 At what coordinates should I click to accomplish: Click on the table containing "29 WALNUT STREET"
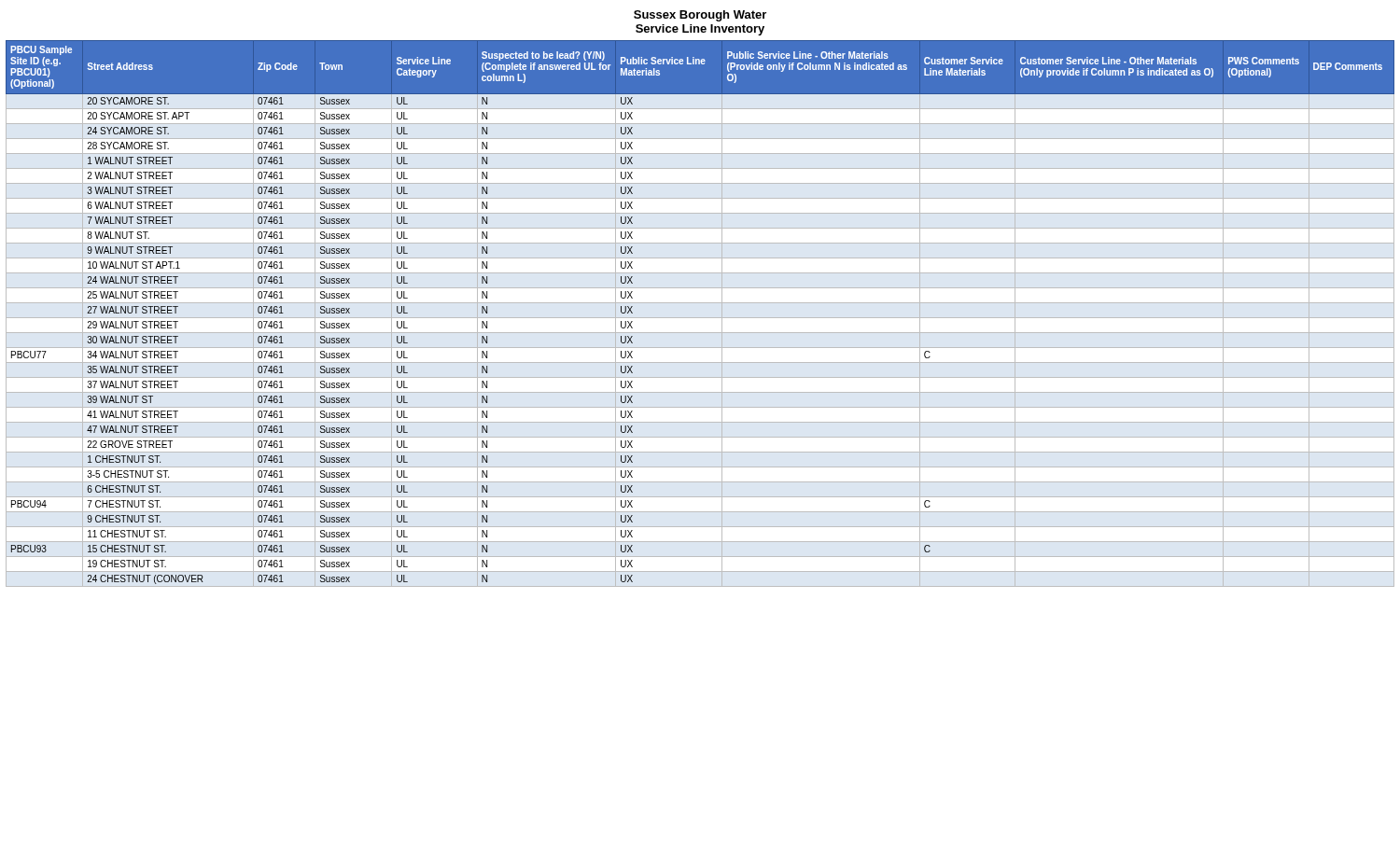coord(700,314)
